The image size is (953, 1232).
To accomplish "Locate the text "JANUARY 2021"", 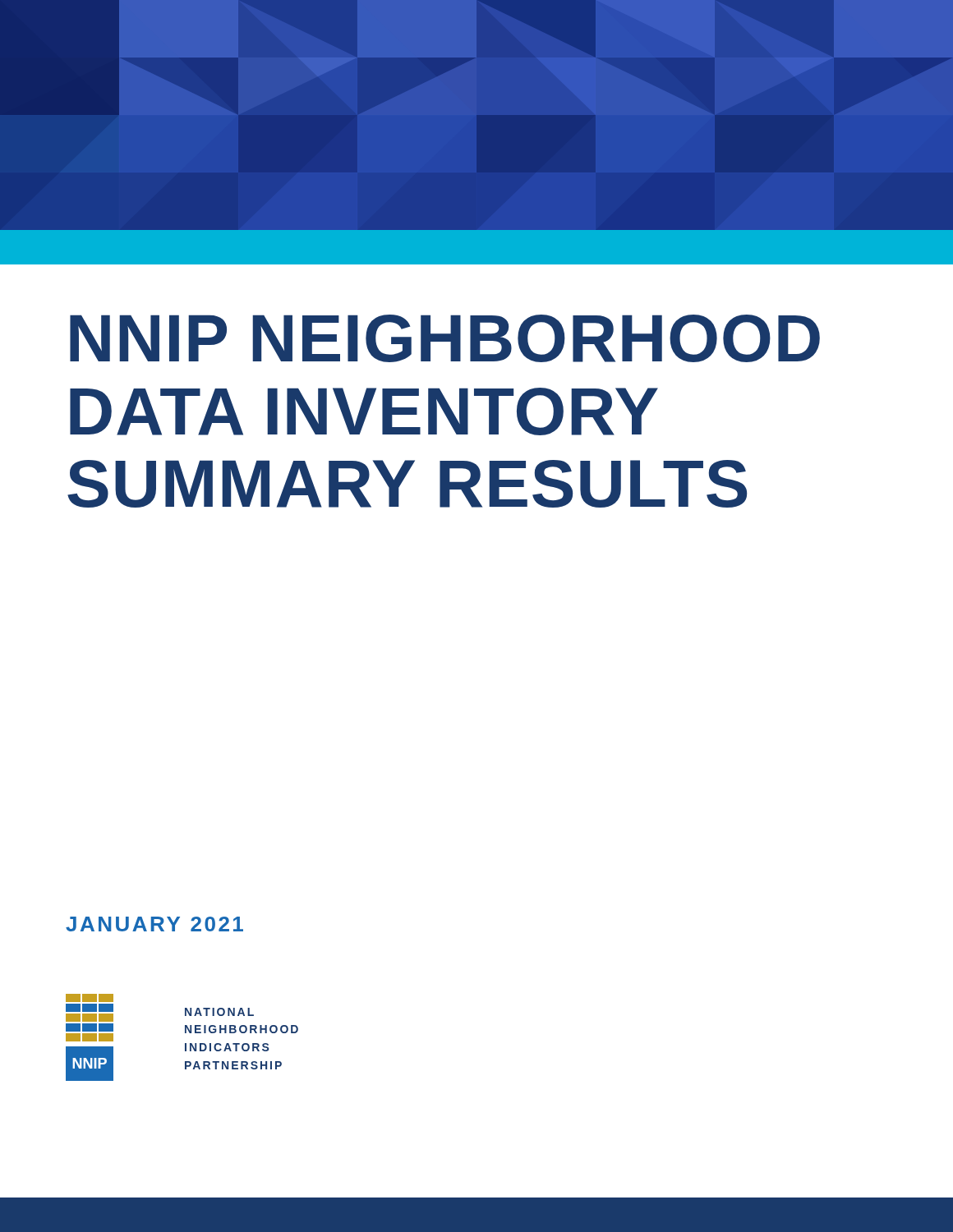I will pyautogui.click(x=156, y=924).
